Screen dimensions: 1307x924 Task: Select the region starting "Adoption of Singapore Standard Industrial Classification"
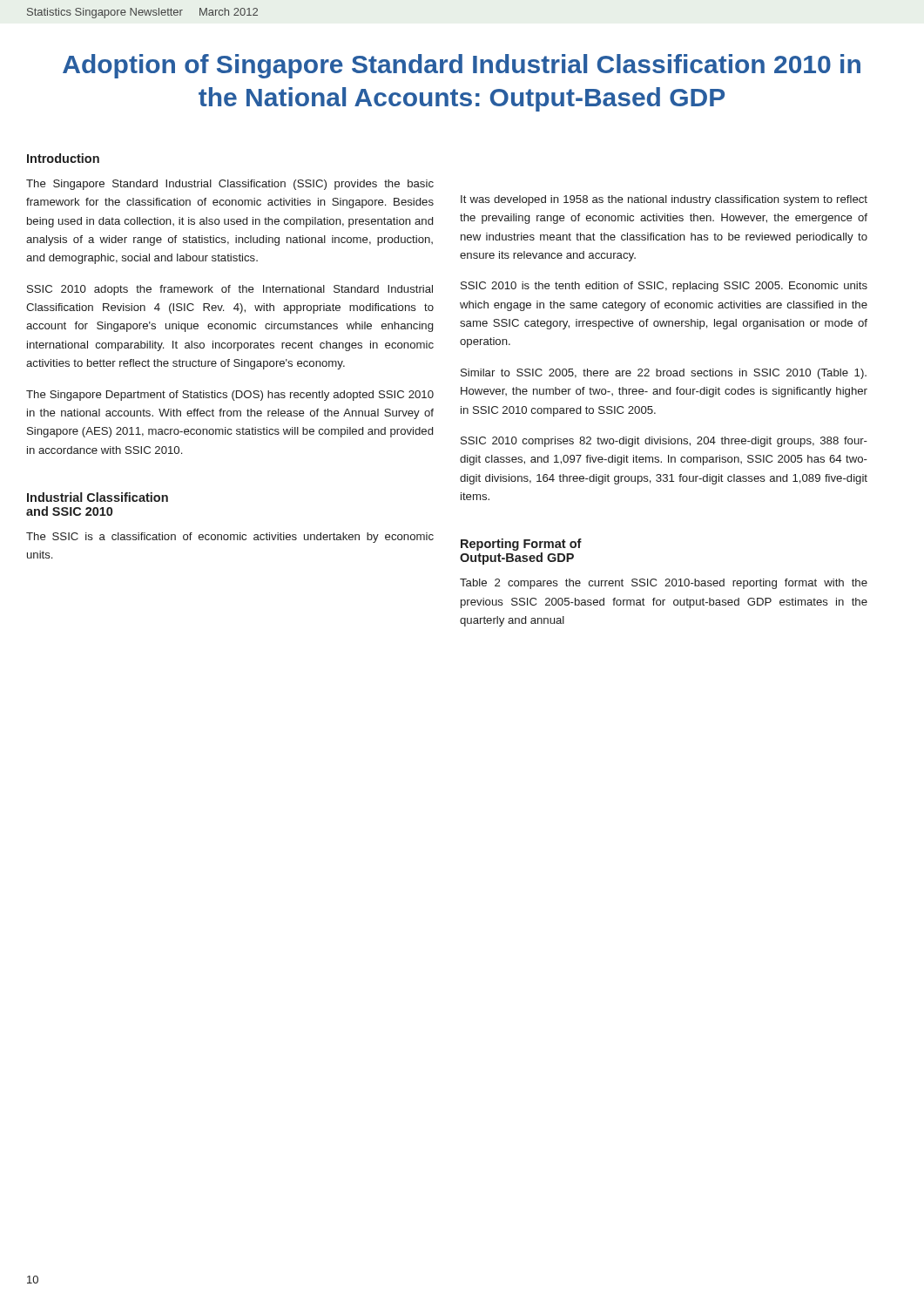pyautogui.click(x=462, y=81)
